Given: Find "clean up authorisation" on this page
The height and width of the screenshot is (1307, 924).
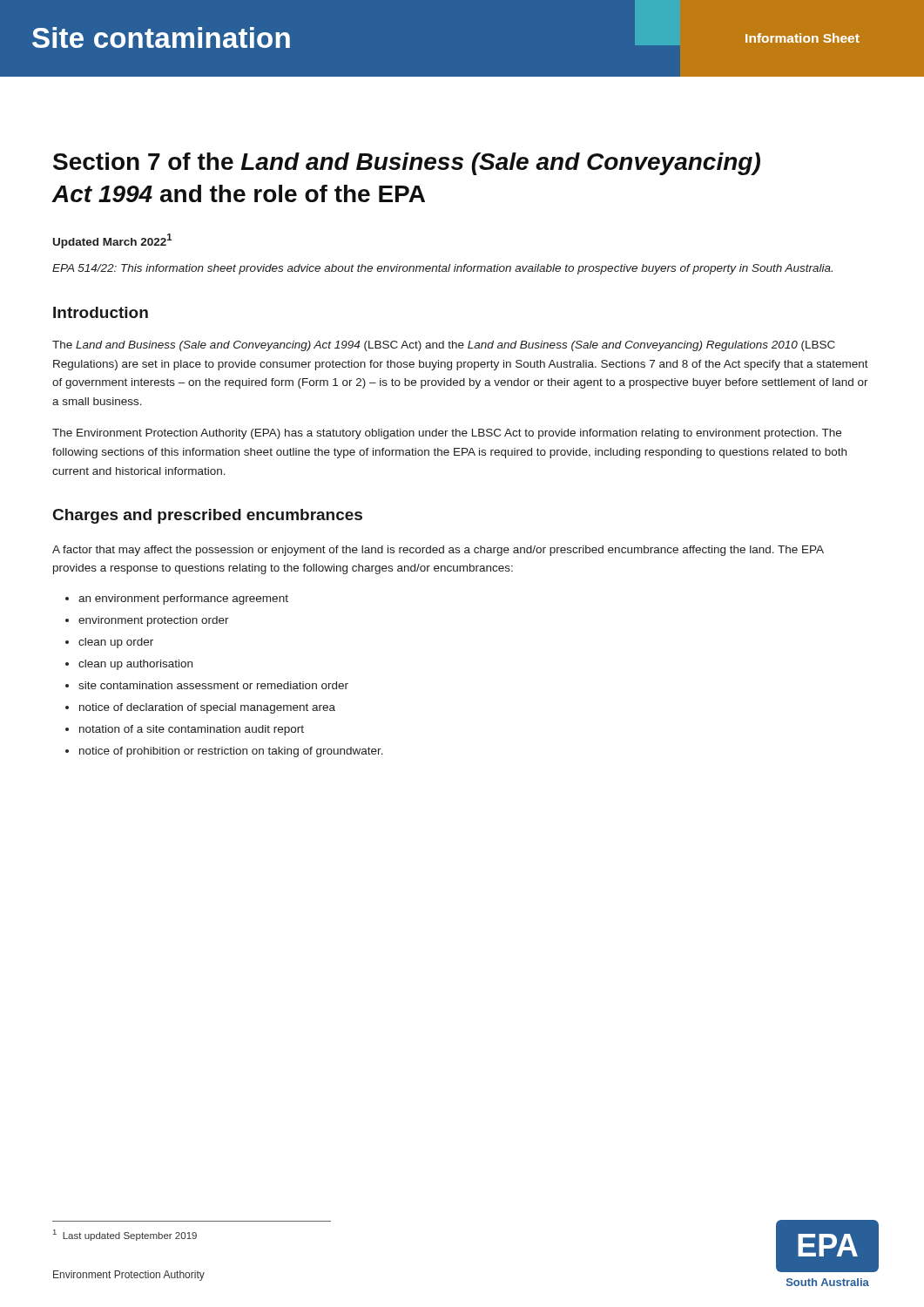Looking at the screenshot, I should [136, 663].
